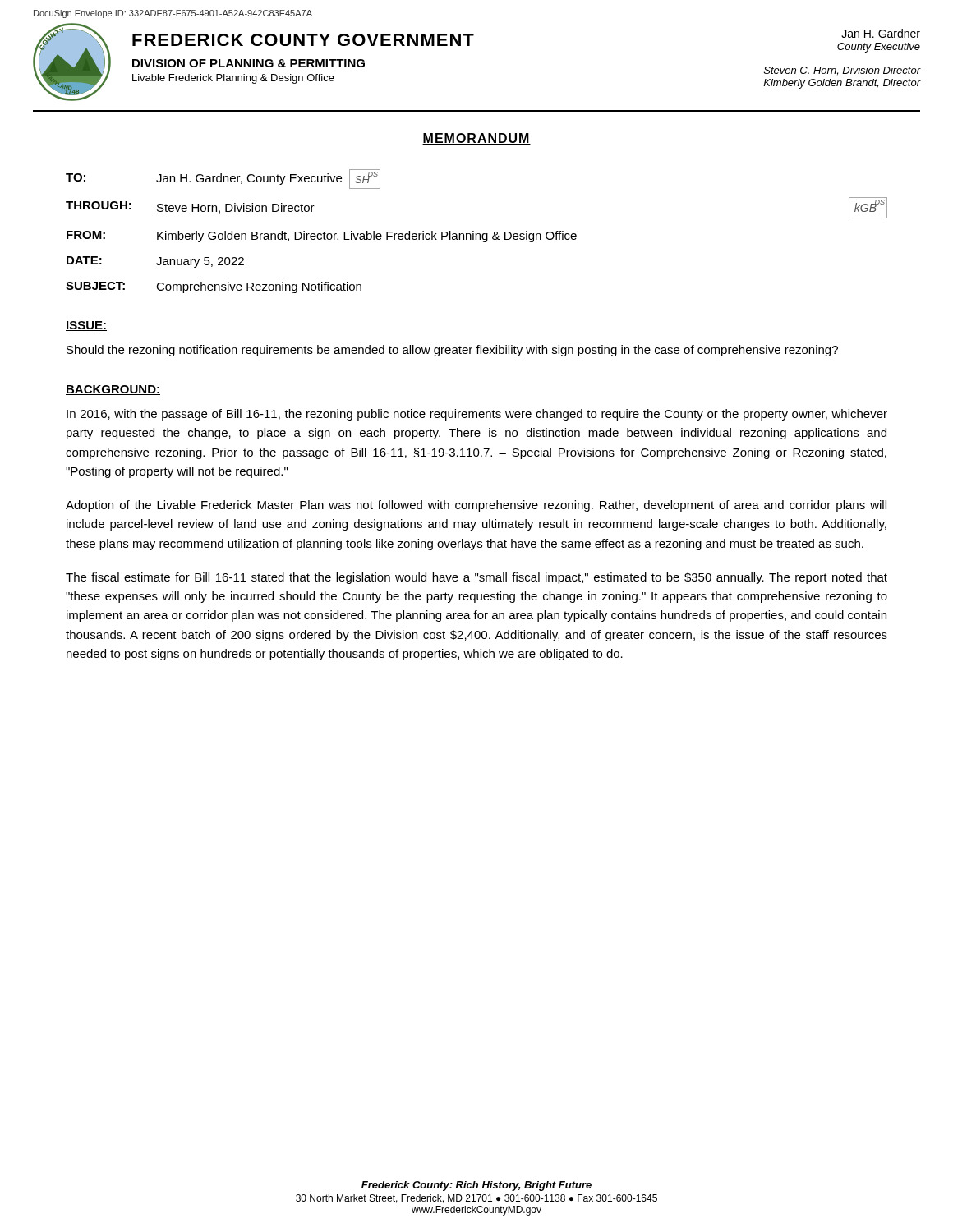Click the passage that begins "TO: Jan H. Gardner, County Executive"
This screenshot has width=953, height=1232.
223,179
